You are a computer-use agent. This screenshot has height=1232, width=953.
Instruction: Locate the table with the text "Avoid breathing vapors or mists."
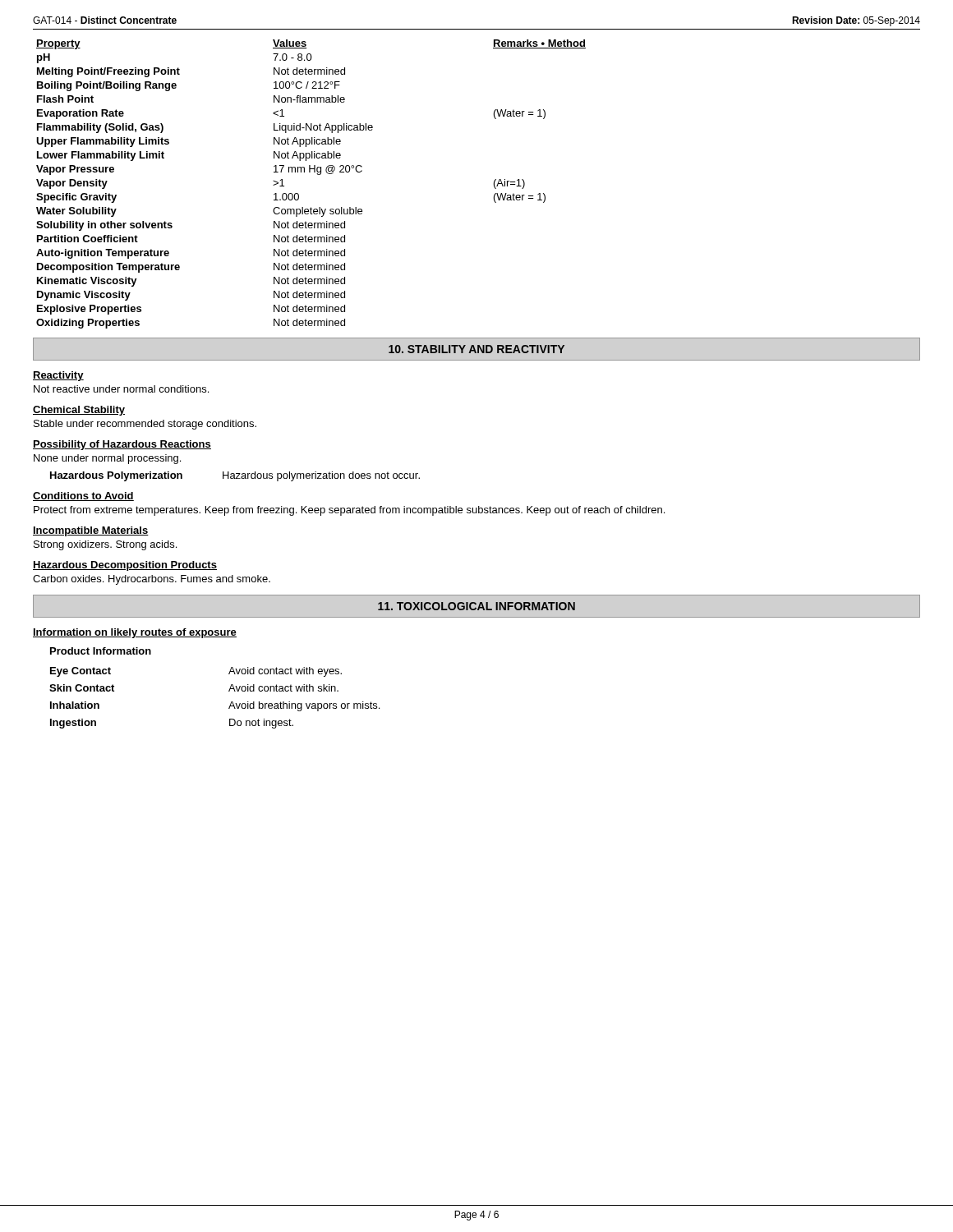click(476, 696)
